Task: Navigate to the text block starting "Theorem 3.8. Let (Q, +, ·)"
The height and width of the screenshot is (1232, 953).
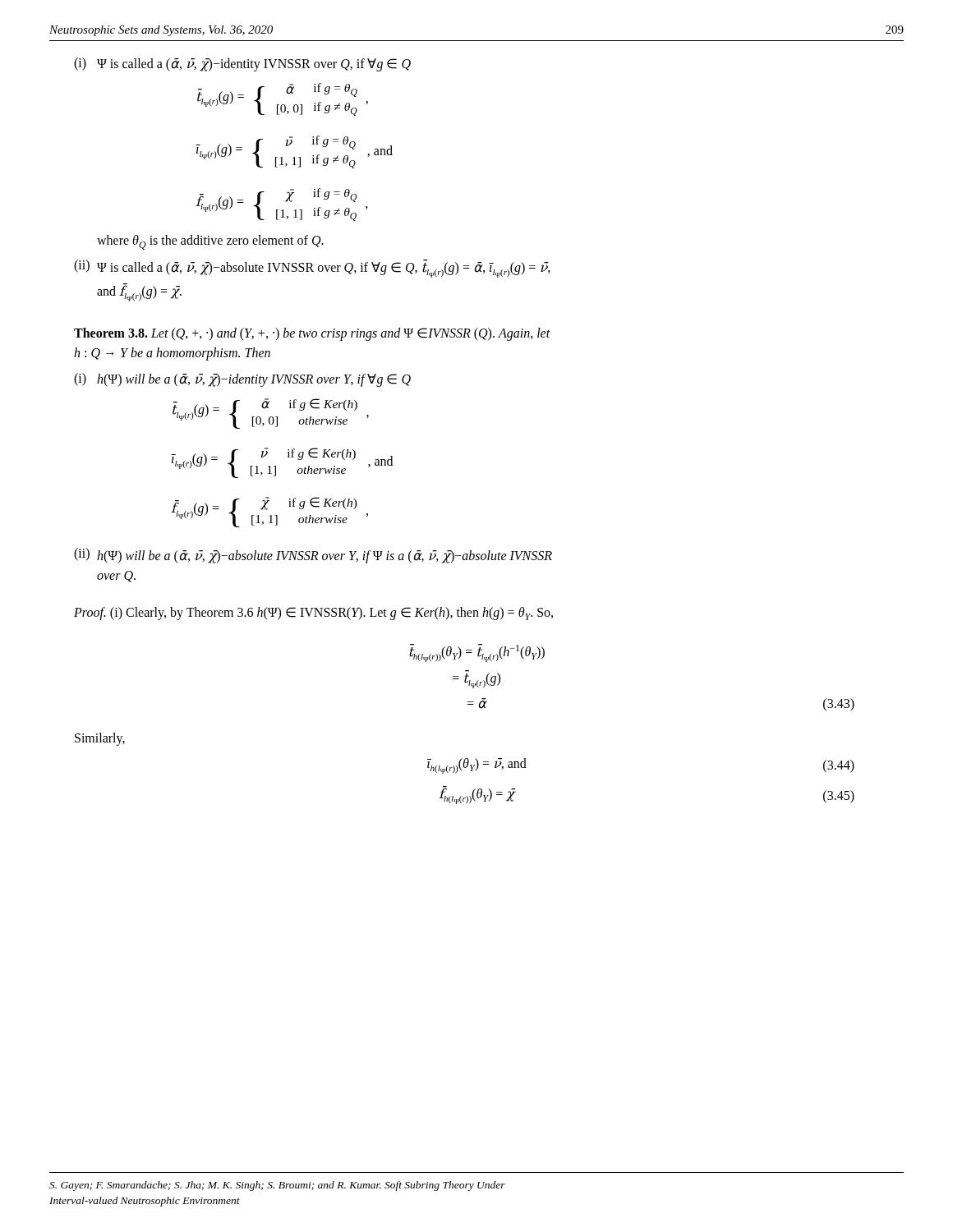Action: click(476, 343)
